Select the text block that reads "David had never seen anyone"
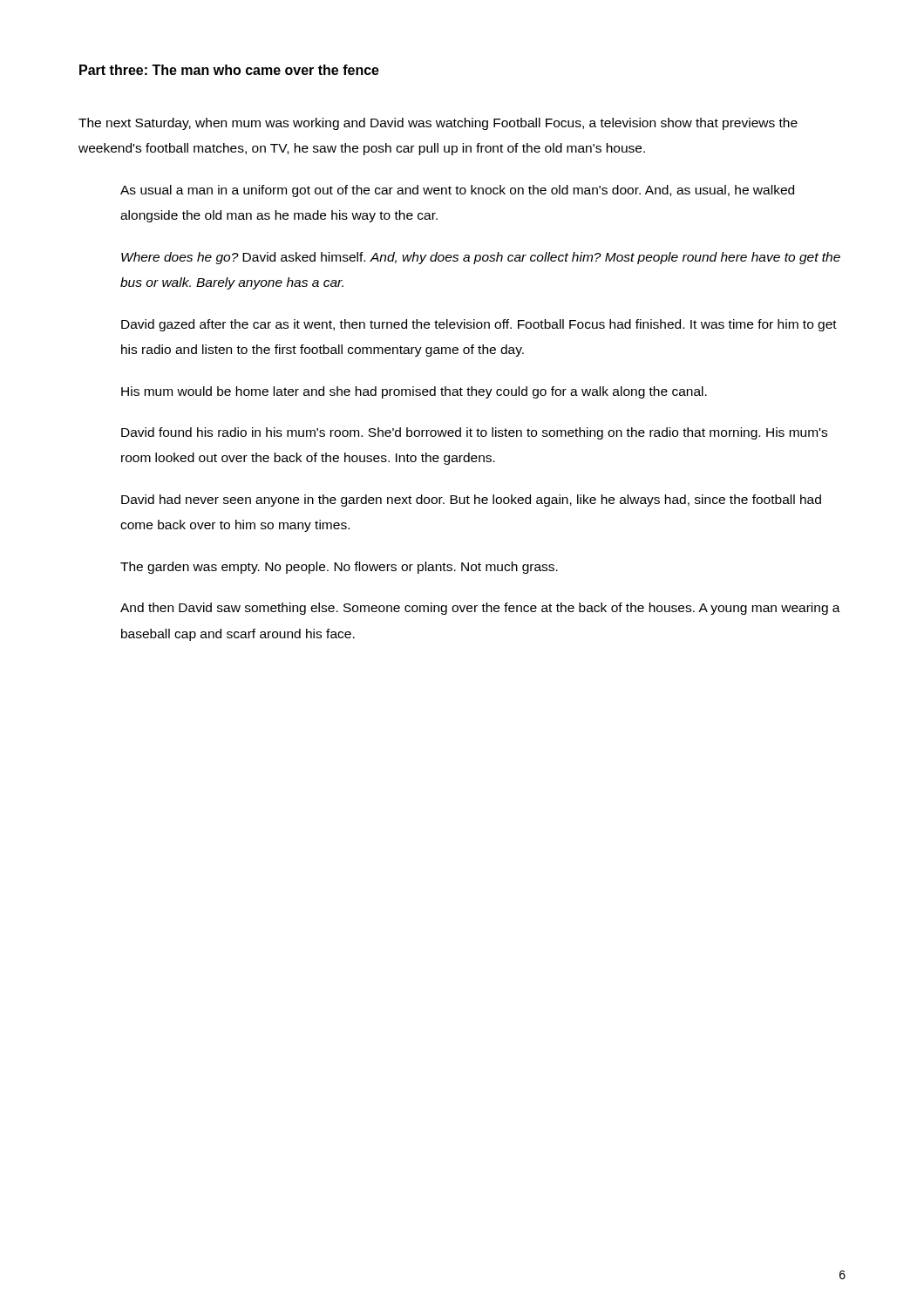This screenshot has height=1308, width=924. (x=471, y=512)
